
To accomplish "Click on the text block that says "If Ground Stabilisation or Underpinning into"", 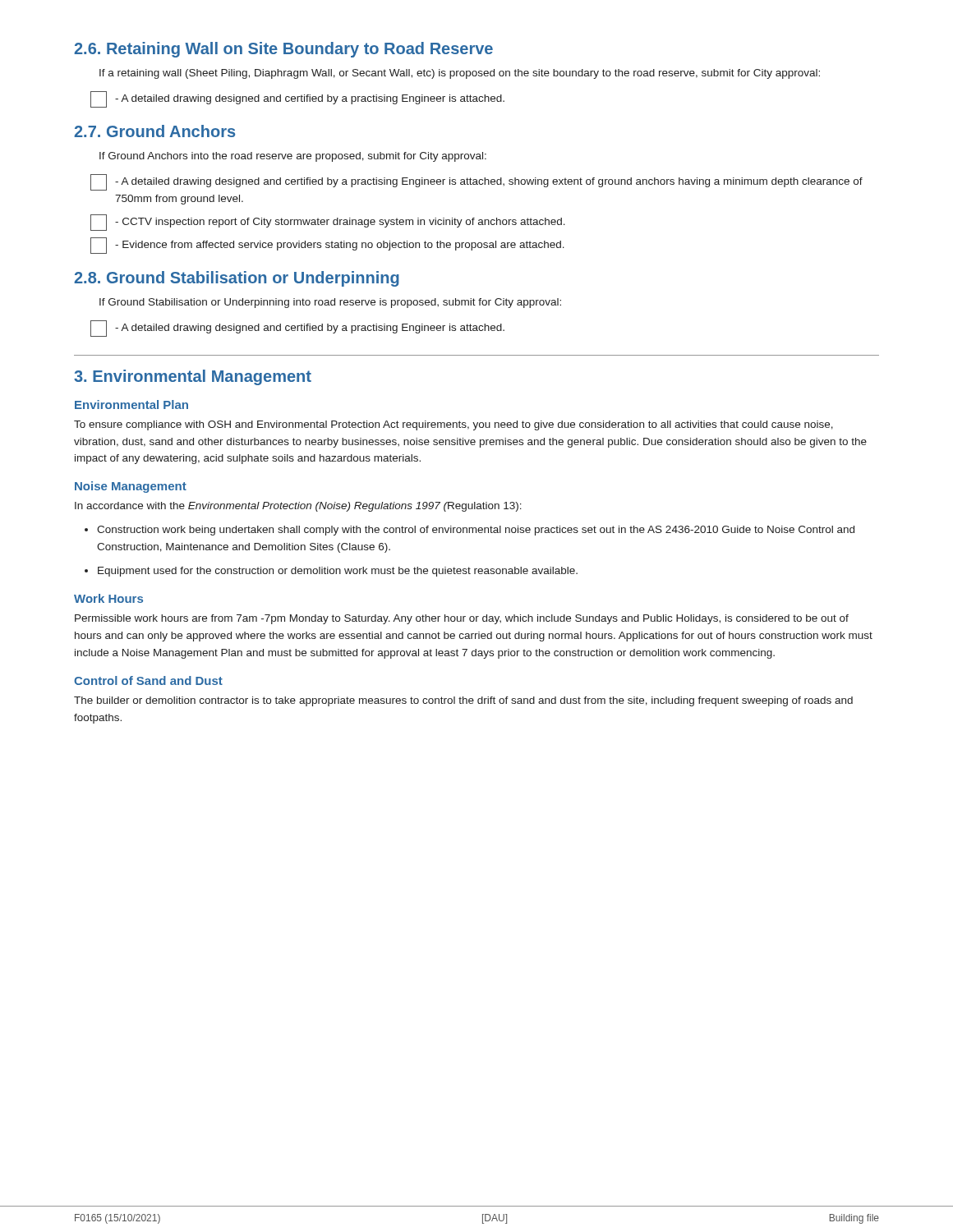I will pos(330,302).
